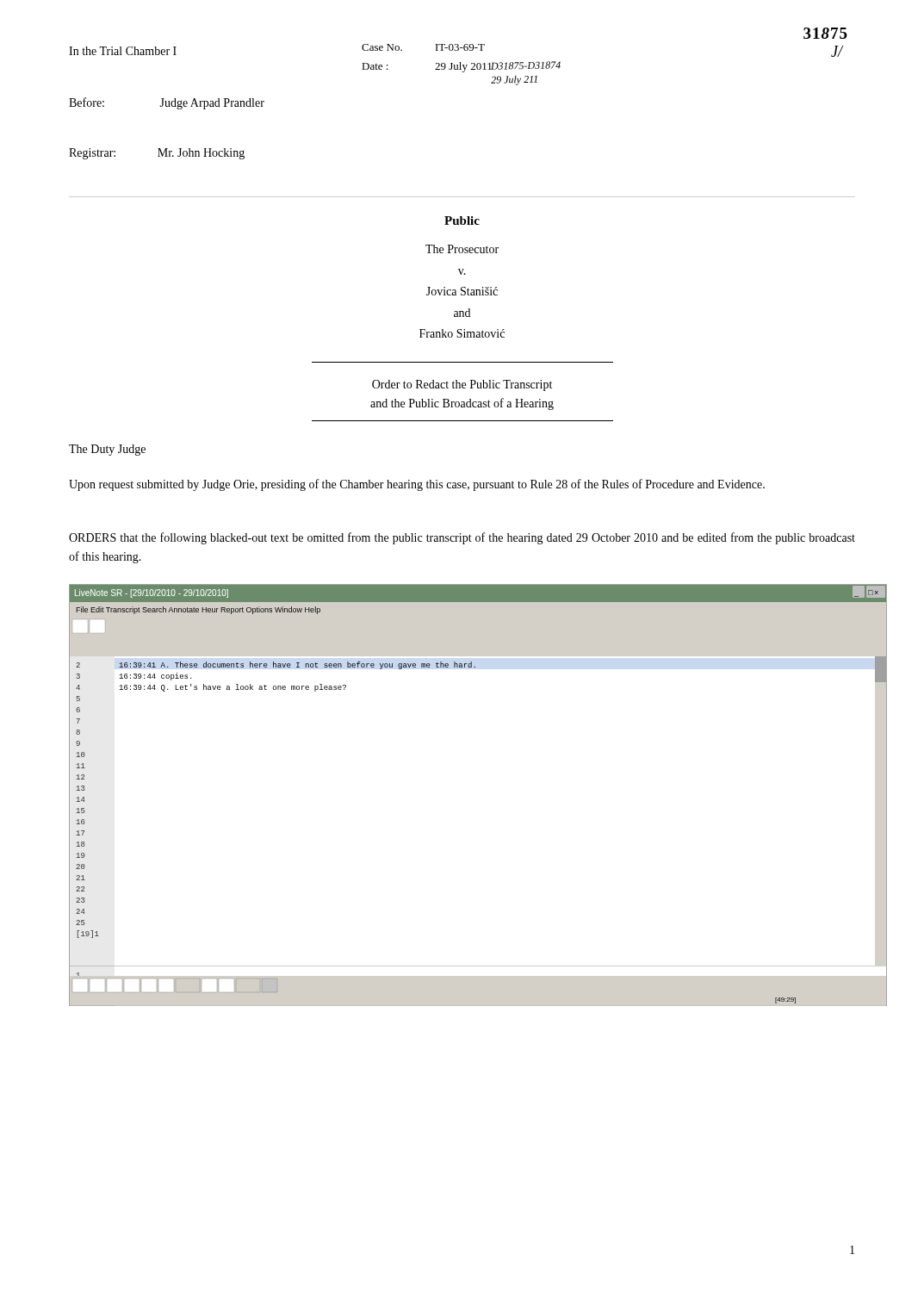Point to "Before: Judge Arpad Prandler"
This screenshot has width=924, height=1292.
tap(167, 103)
